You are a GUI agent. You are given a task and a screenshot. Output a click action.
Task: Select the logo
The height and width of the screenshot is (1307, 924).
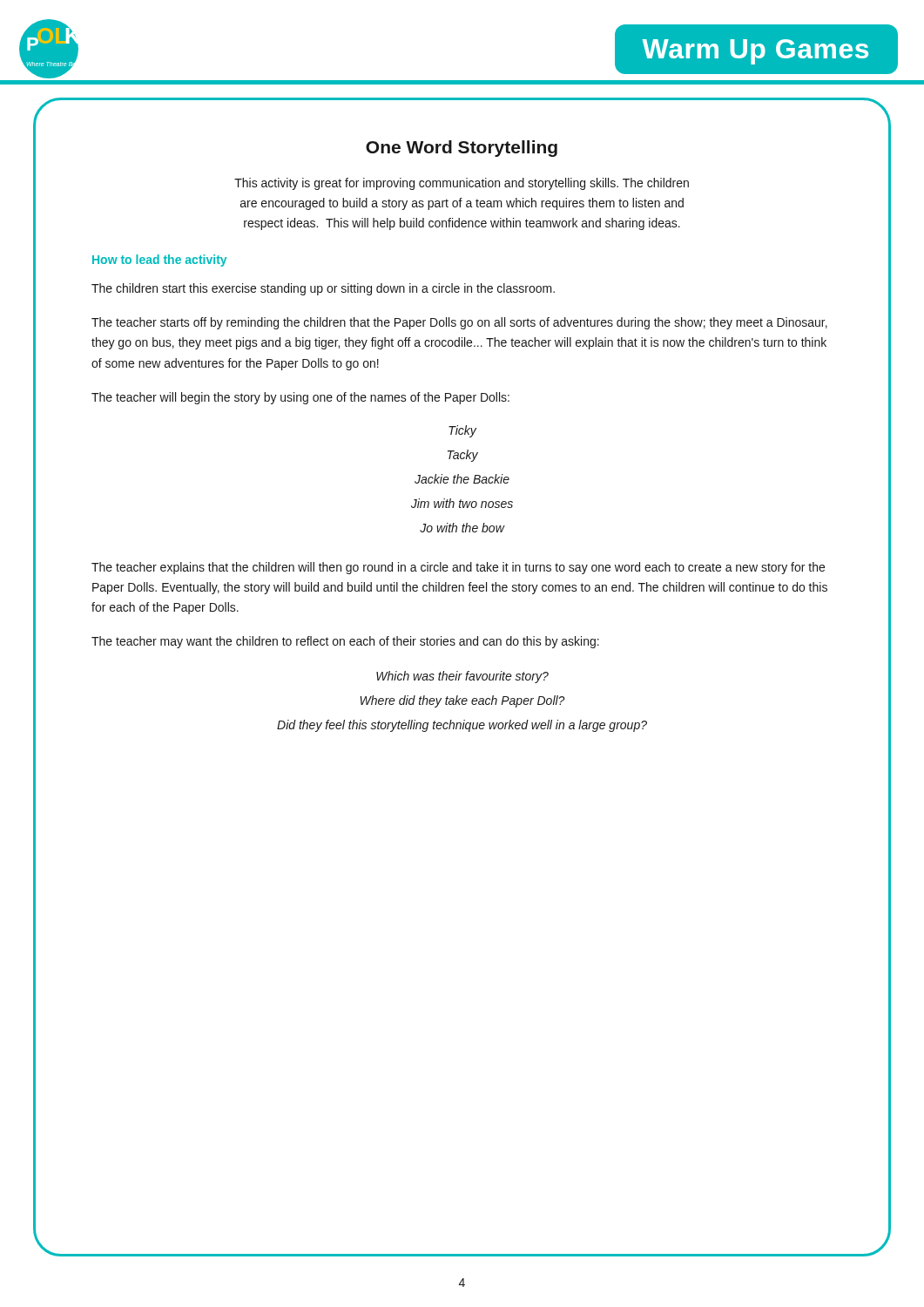pos(74,49)
